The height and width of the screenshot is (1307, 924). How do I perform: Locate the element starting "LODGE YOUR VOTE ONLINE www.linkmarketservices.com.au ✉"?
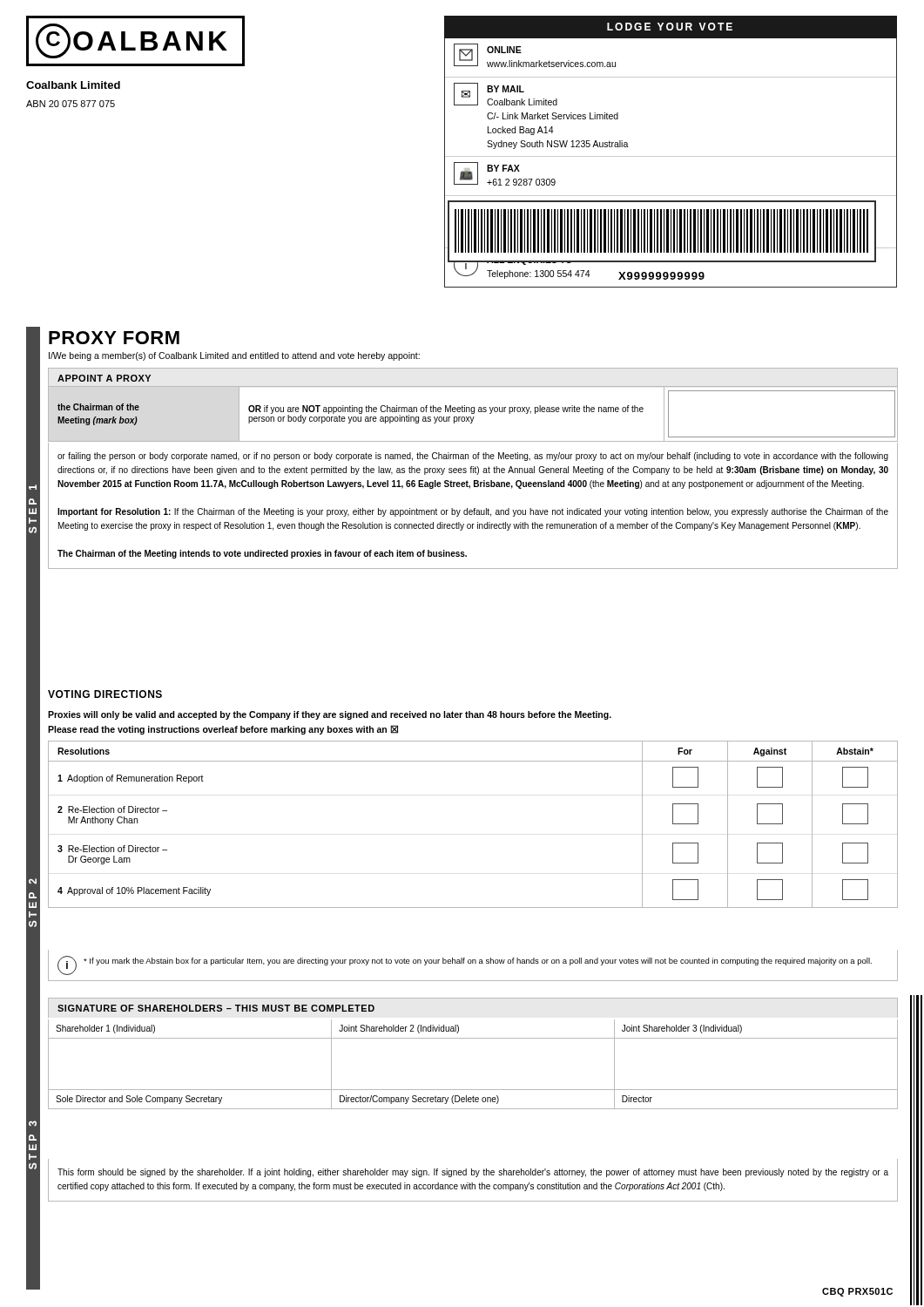[x=671, y=151]
